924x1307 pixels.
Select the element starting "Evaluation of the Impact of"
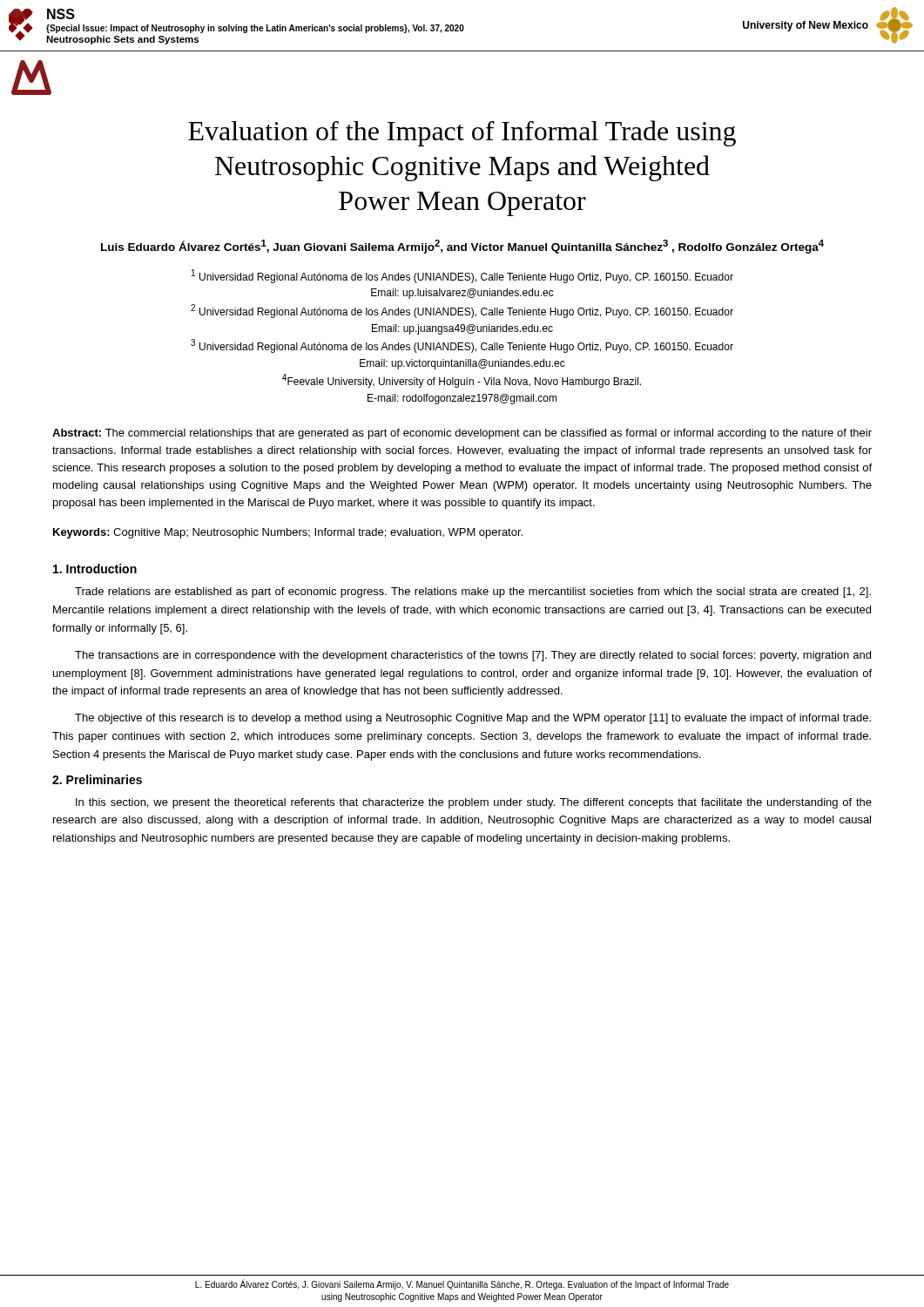462,166
